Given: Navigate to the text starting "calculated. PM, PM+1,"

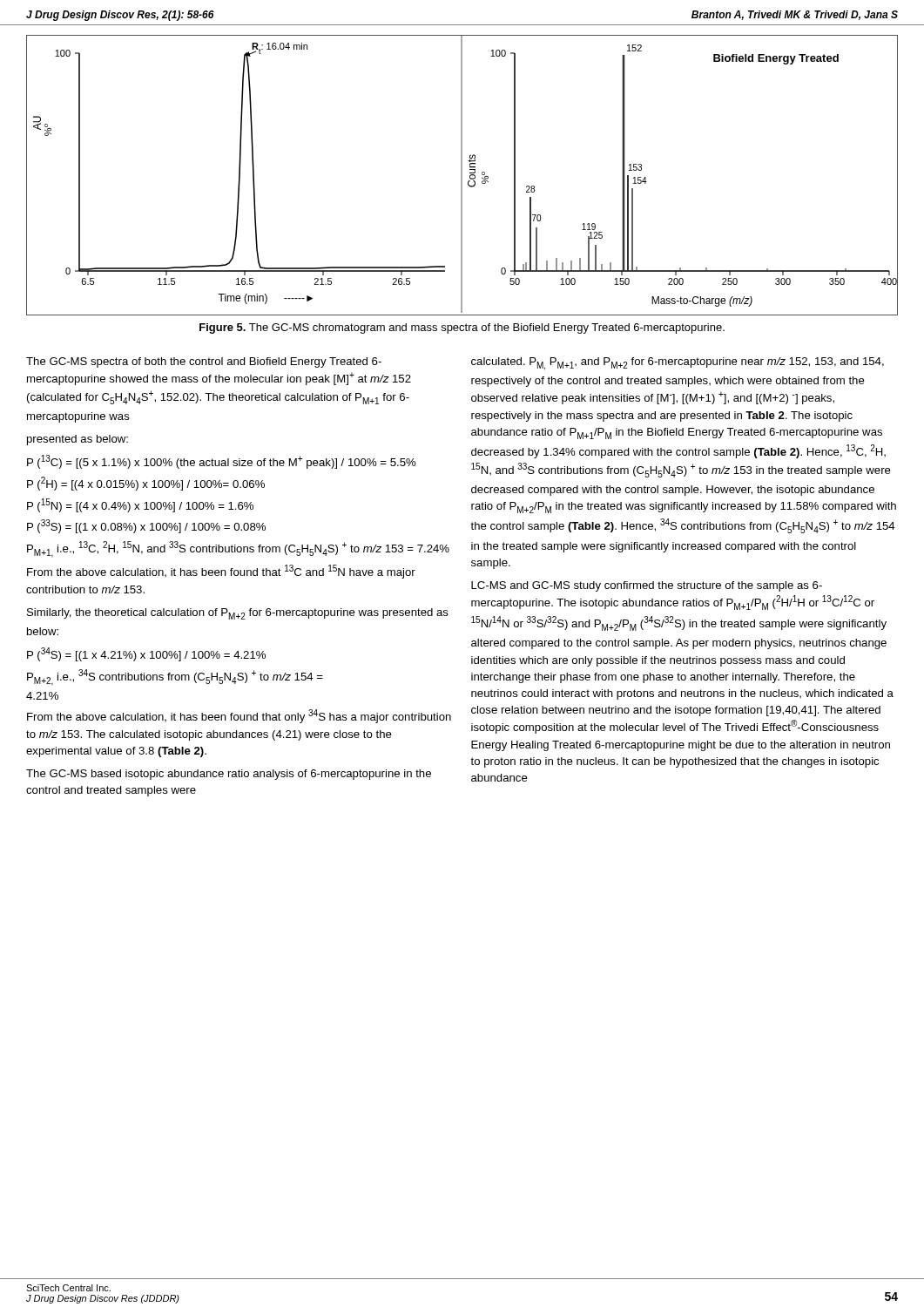Looking at the screenshot, I should pos(678,364).
